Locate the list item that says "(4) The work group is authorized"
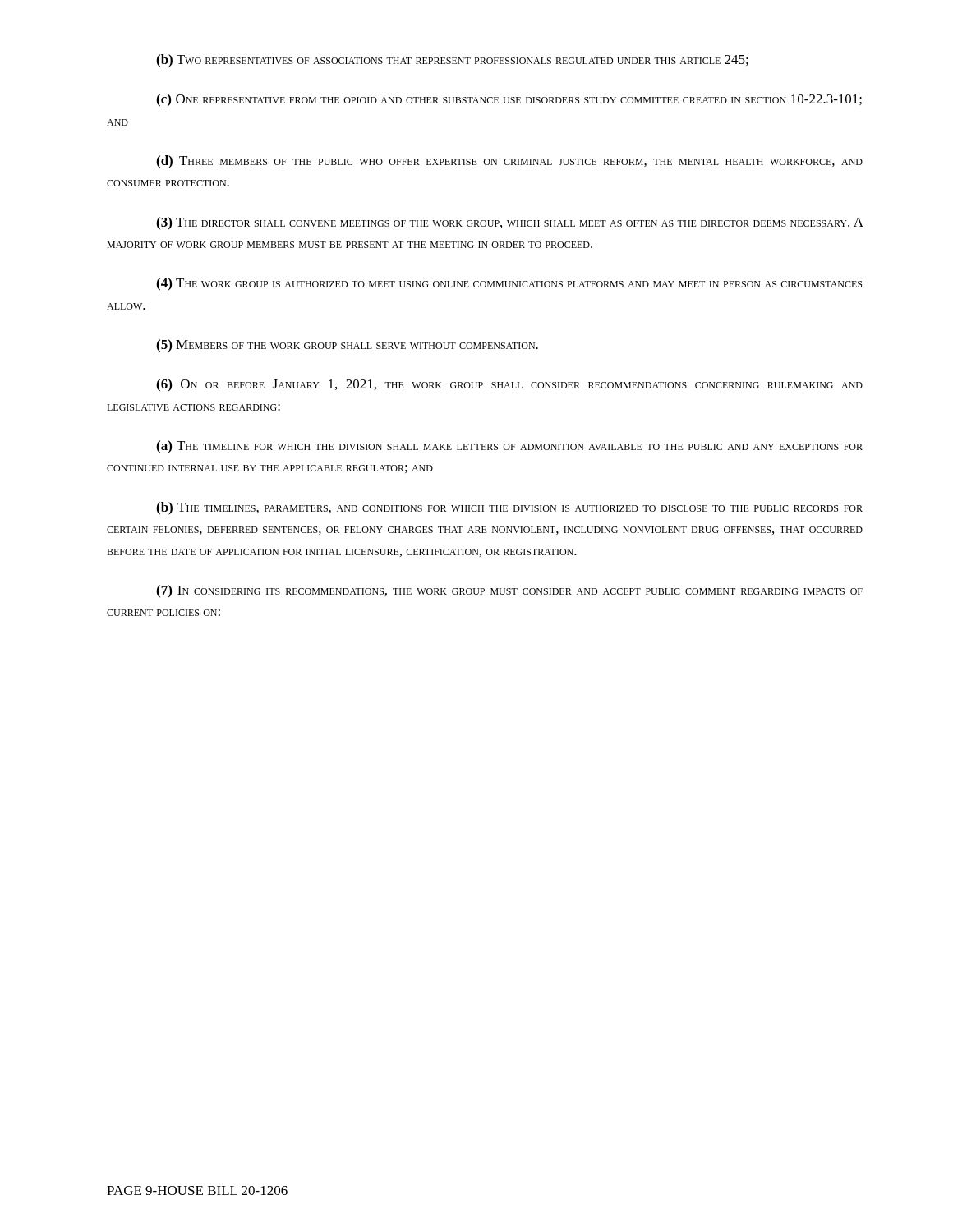953x1232 pixels. 485,294
